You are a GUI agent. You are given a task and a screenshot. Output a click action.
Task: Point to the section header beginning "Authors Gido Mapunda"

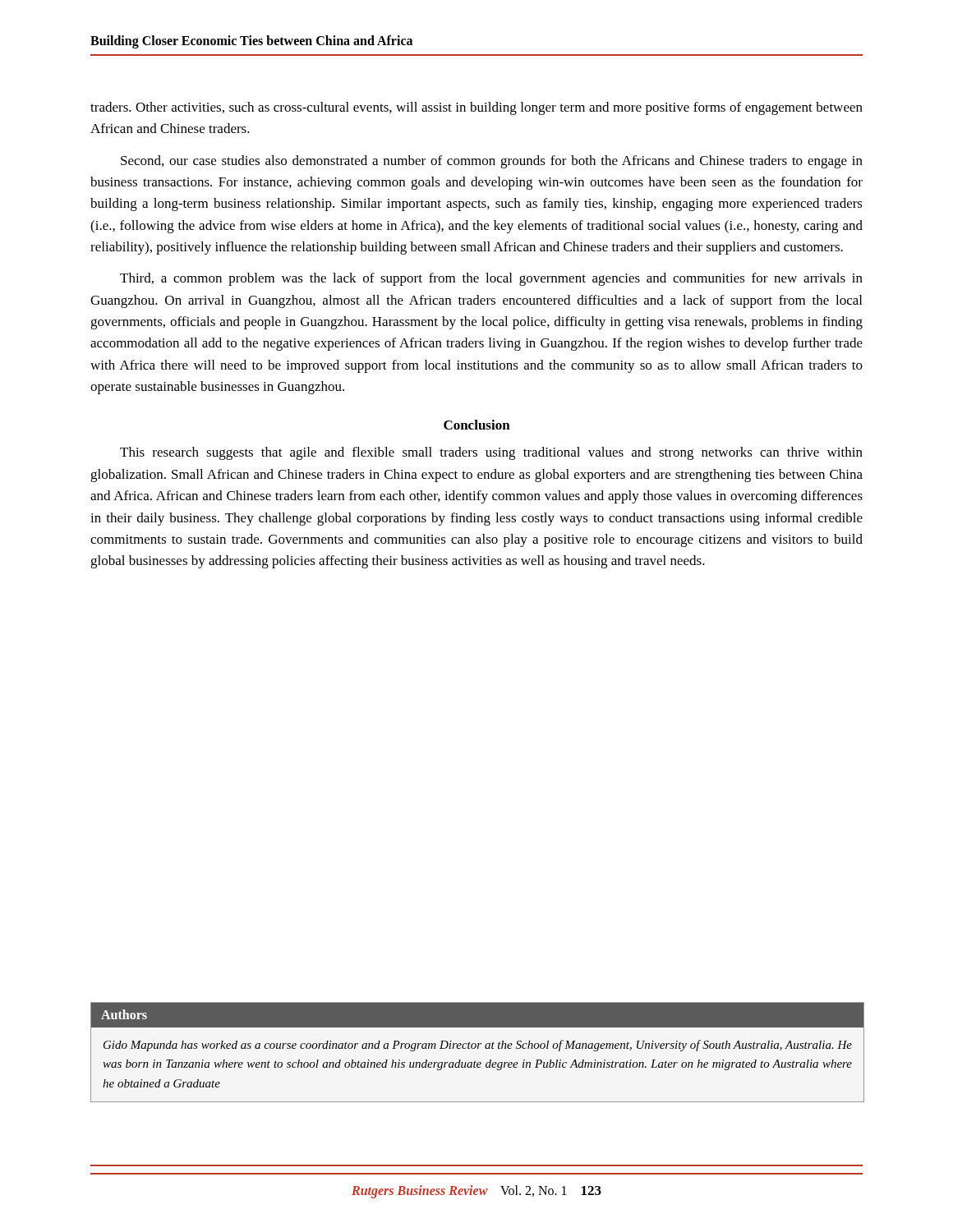coord(477,1052)
